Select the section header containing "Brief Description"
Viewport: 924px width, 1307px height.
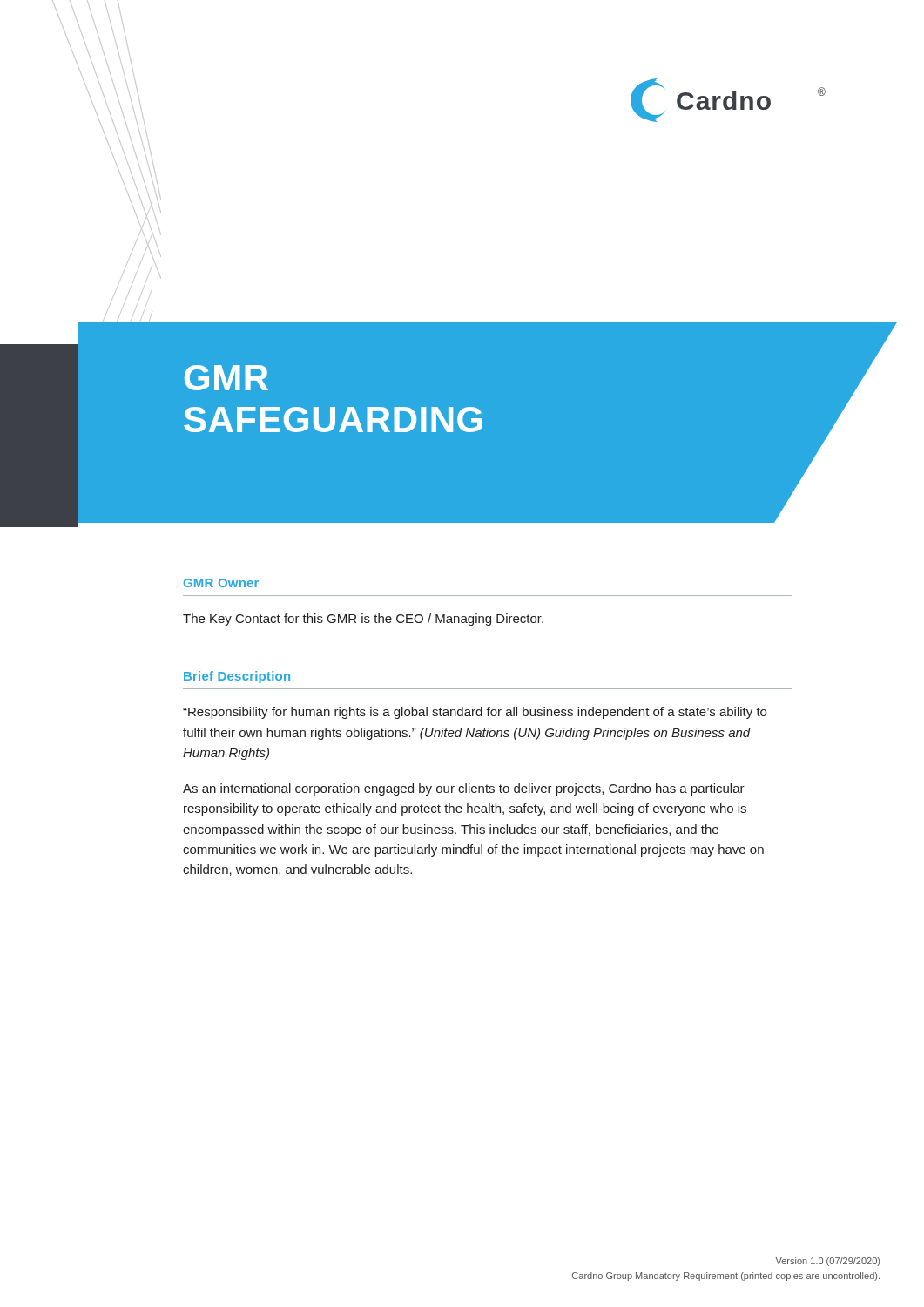[x=237, y=676]
